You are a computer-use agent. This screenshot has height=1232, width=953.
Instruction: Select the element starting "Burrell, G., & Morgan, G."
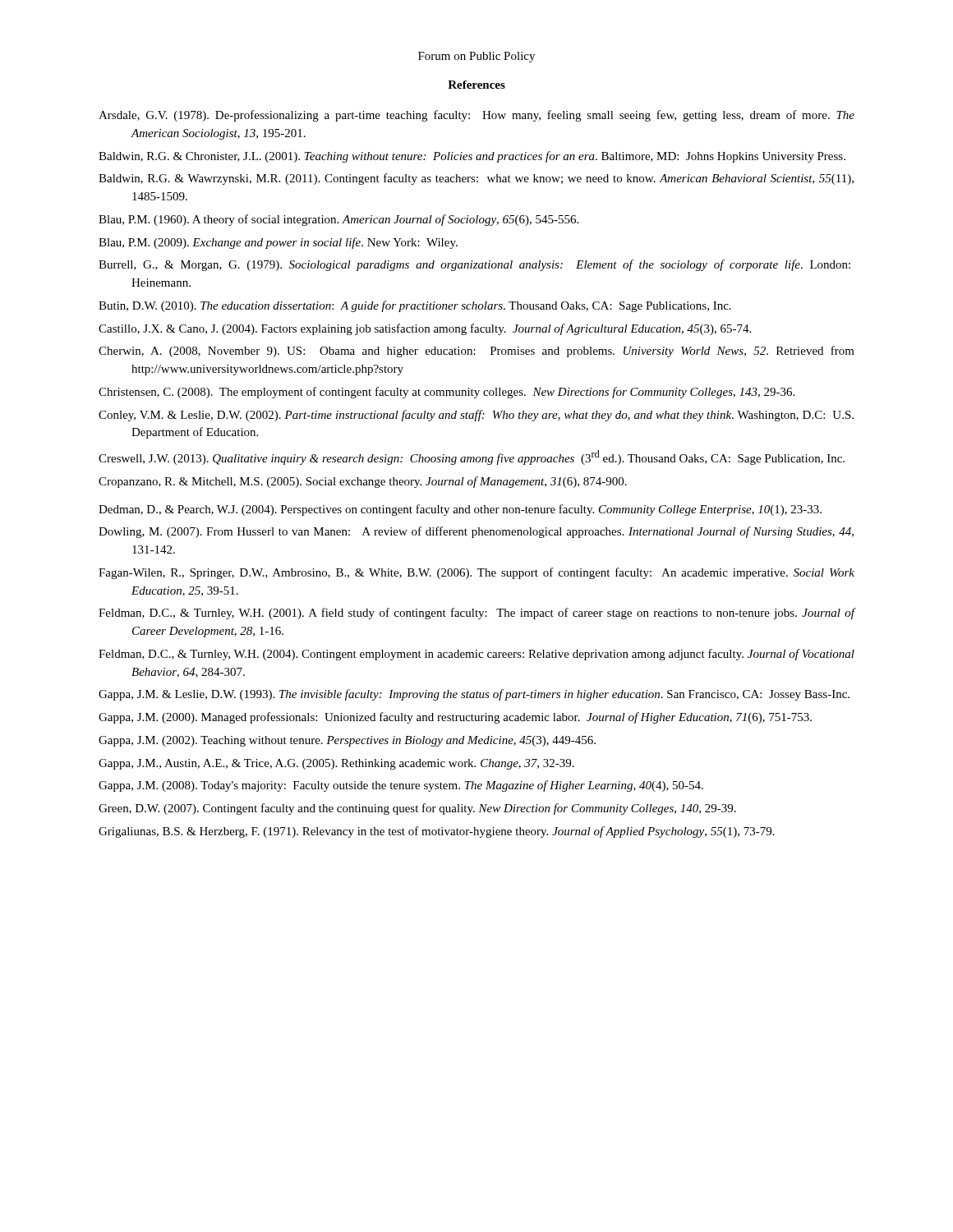point(476,274)
